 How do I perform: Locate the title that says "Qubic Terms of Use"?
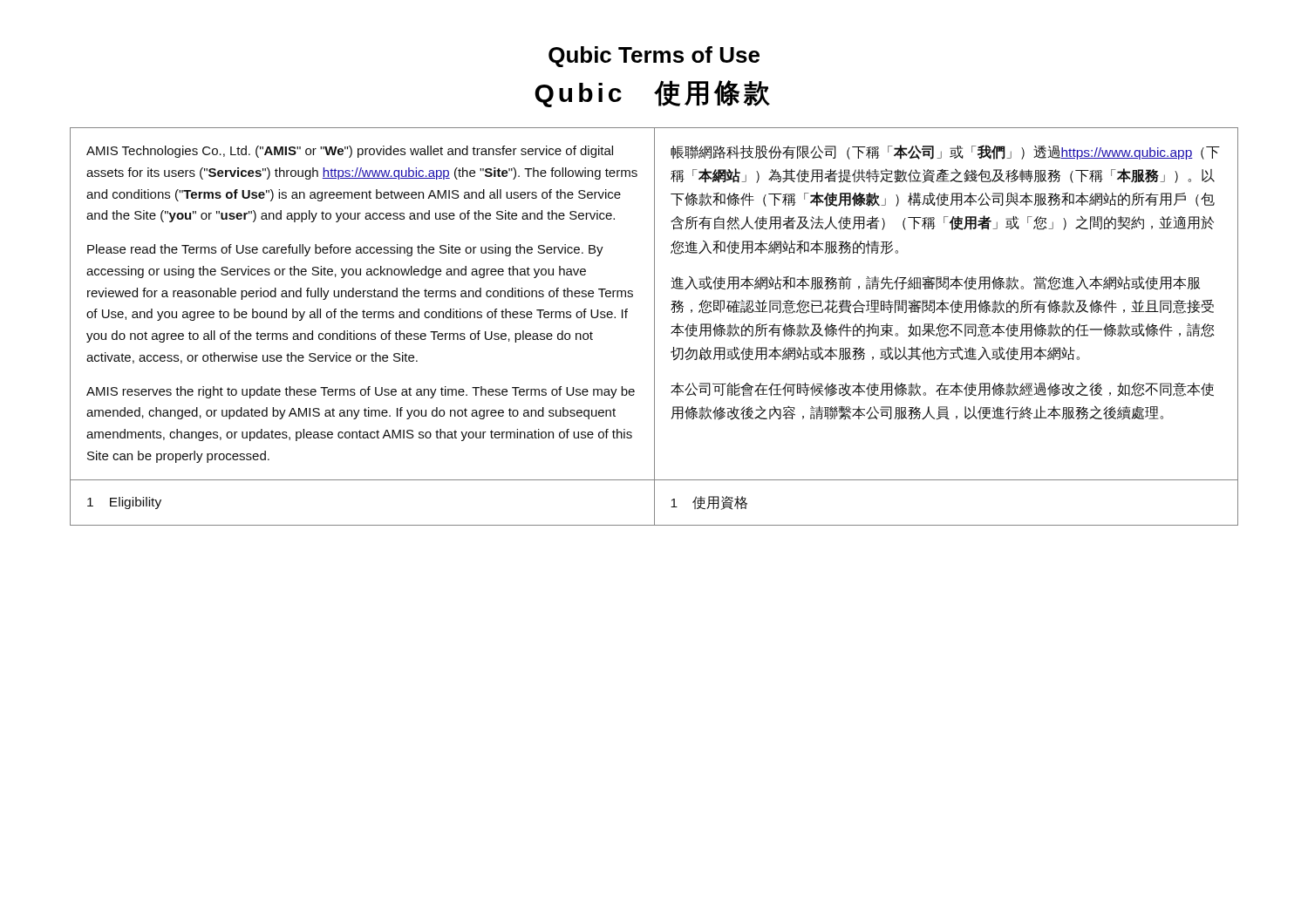click(654, 55)
